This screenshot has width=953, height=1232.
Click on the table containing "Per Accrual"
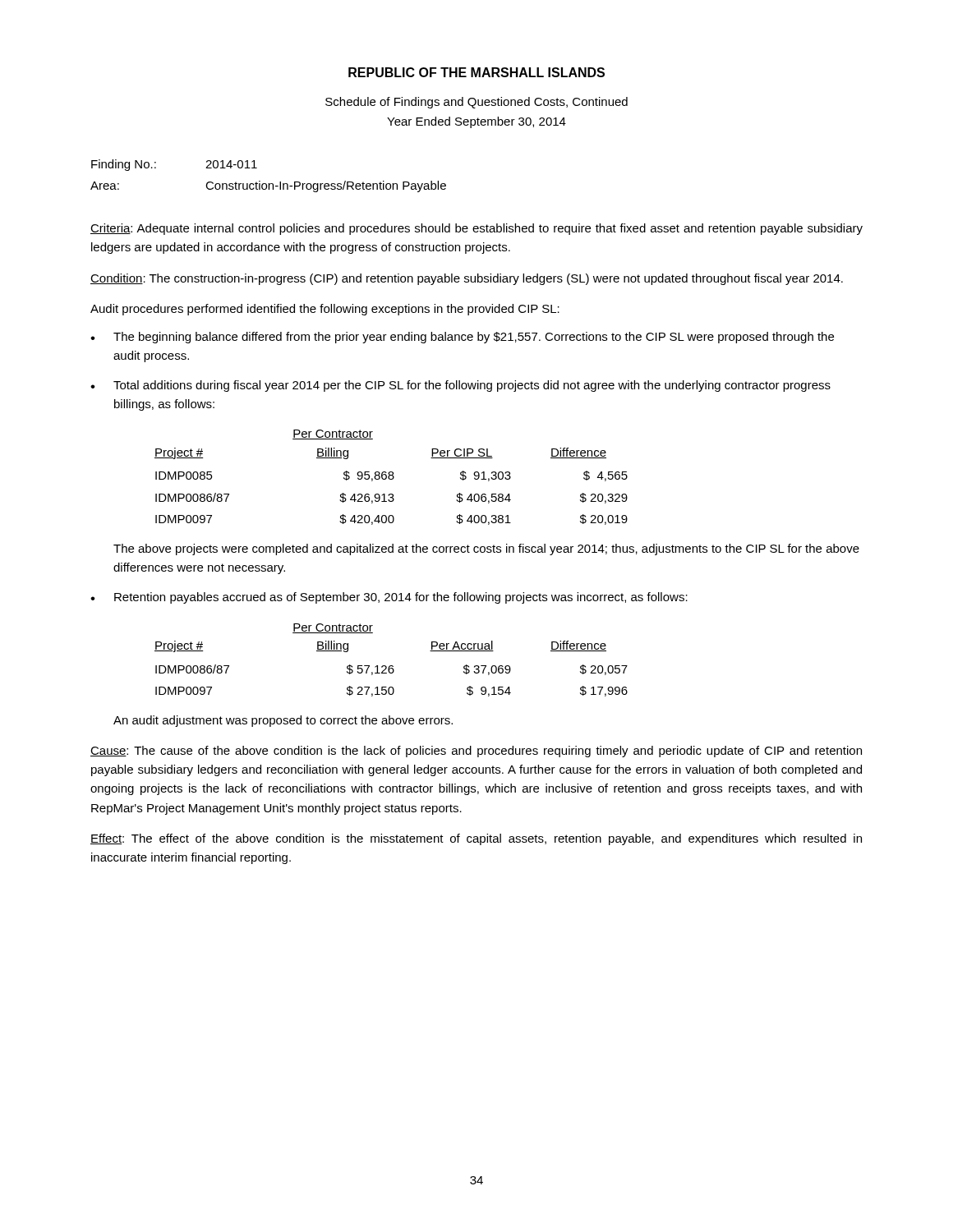(x=509, y=659)
